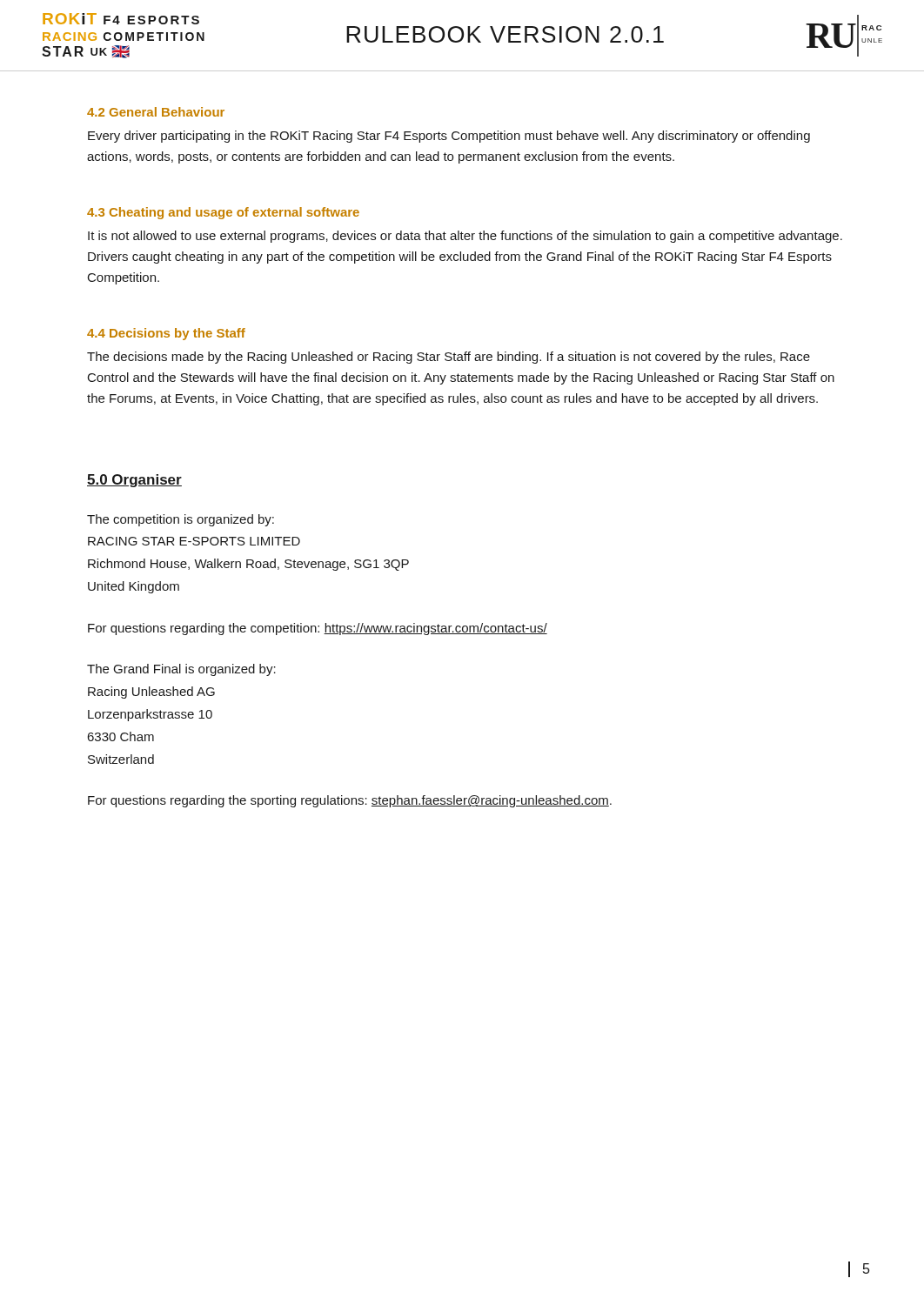Locate the text block that reads "It is not allowed to"
The height and width of the screenshot is (1305, 924).
(x=465, y=256)
